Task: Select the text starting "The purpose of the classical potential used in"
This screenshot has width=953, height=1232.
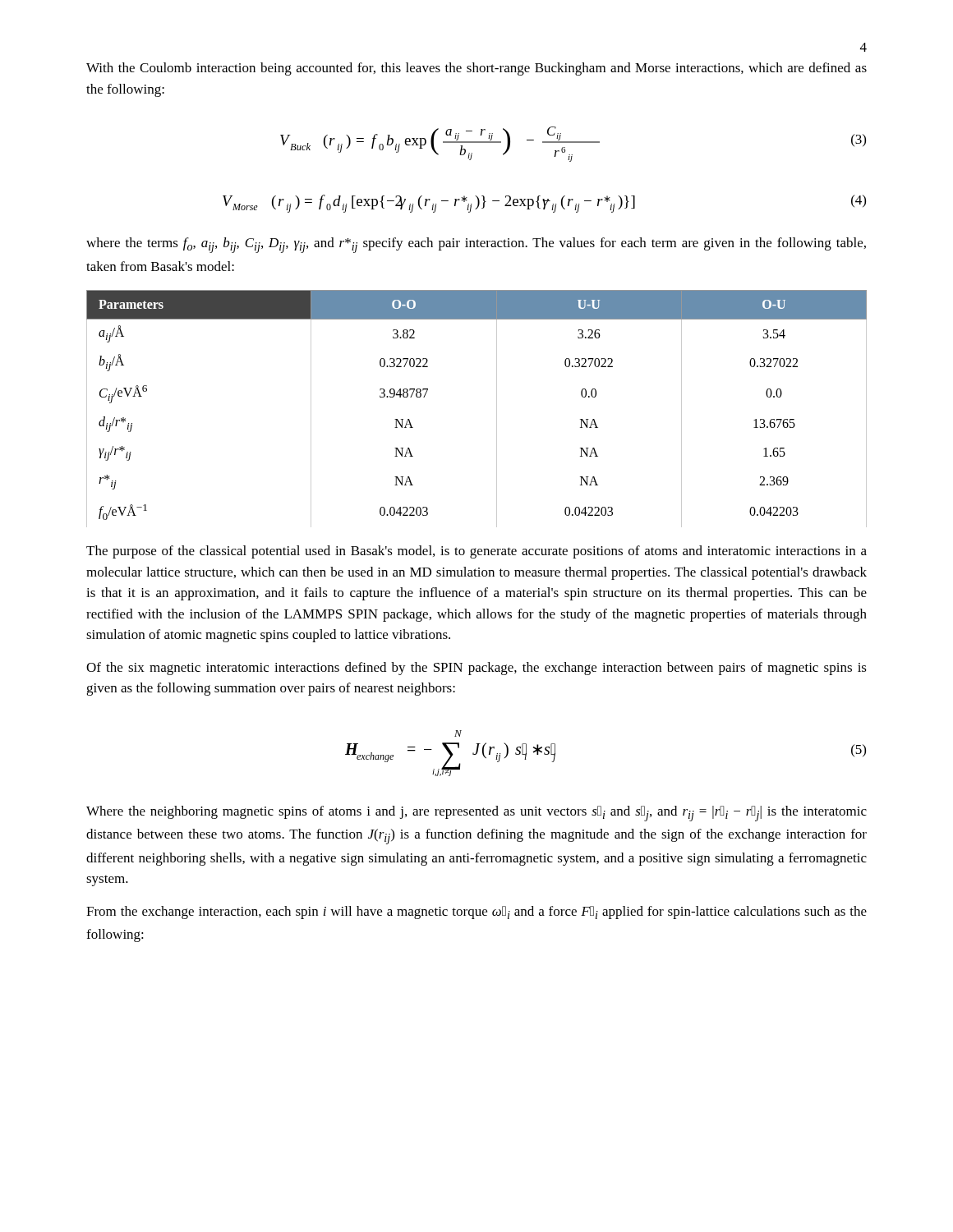Action: coord(476,593)
